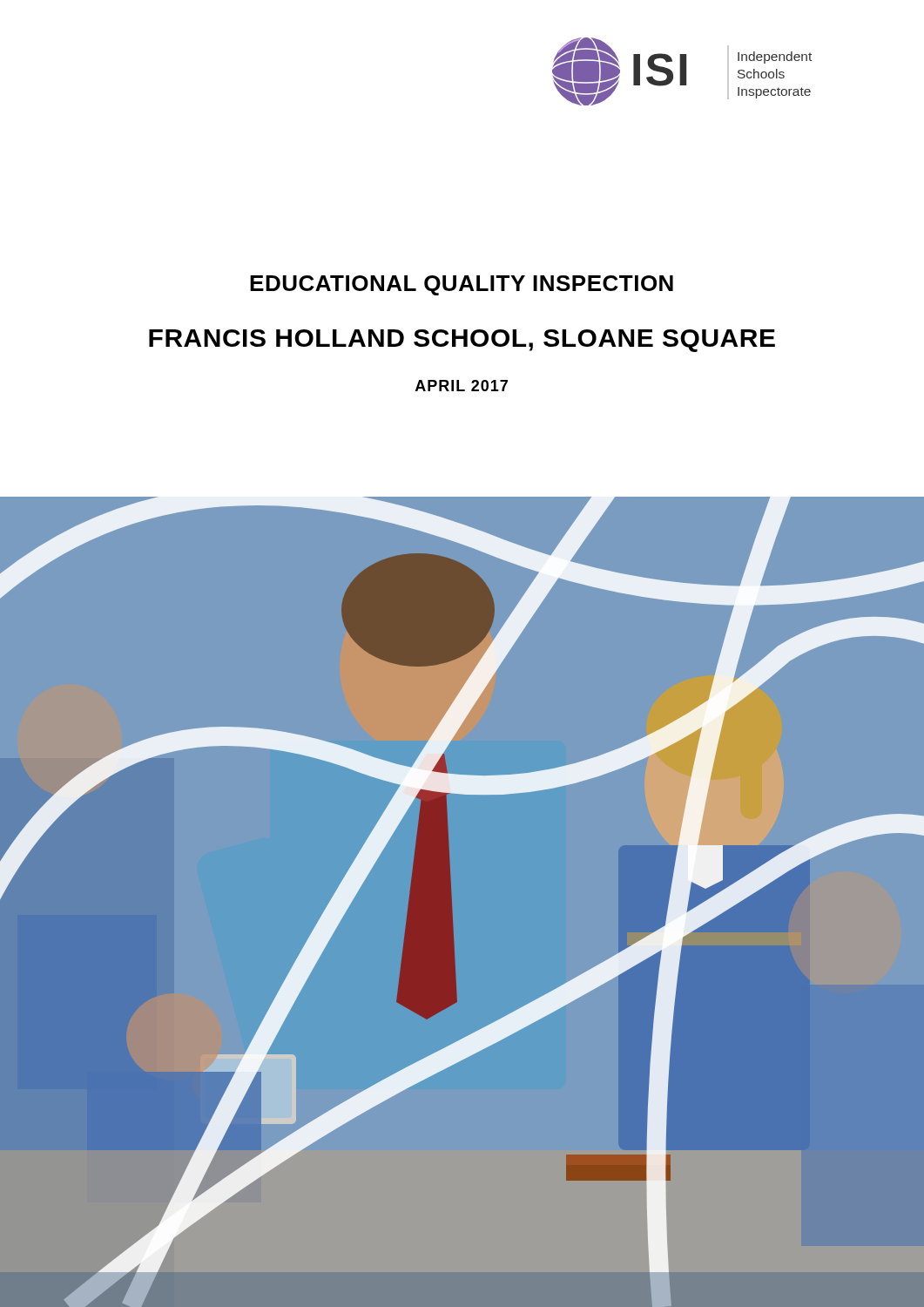Select the title with the text "EDUCATIONAL QUALITY INSPECTION FRANCIS HOLLAND SCHOOL,"

[x=462, y=333]
